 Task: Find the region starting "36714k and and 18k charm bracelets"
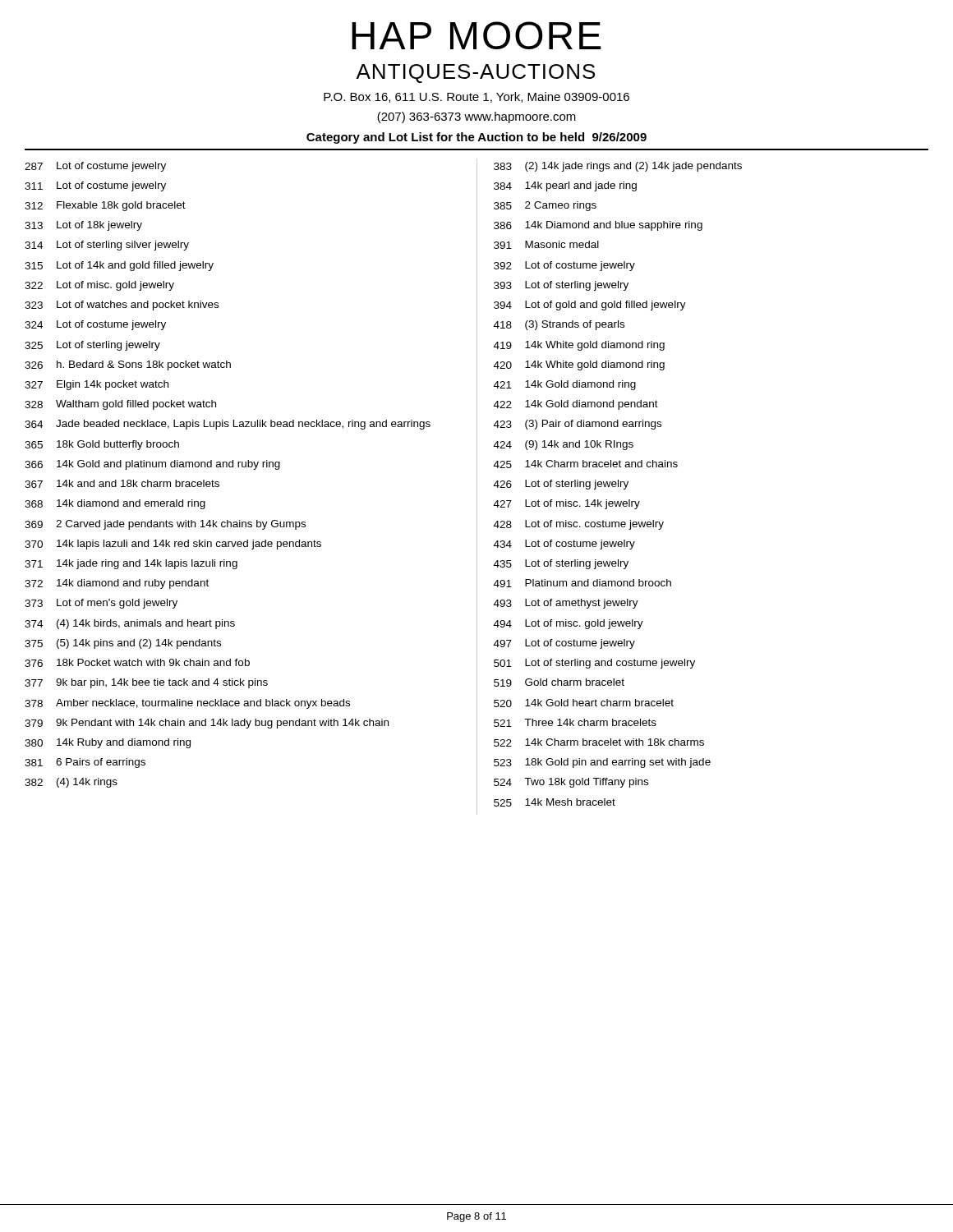(x=122, y=484)
